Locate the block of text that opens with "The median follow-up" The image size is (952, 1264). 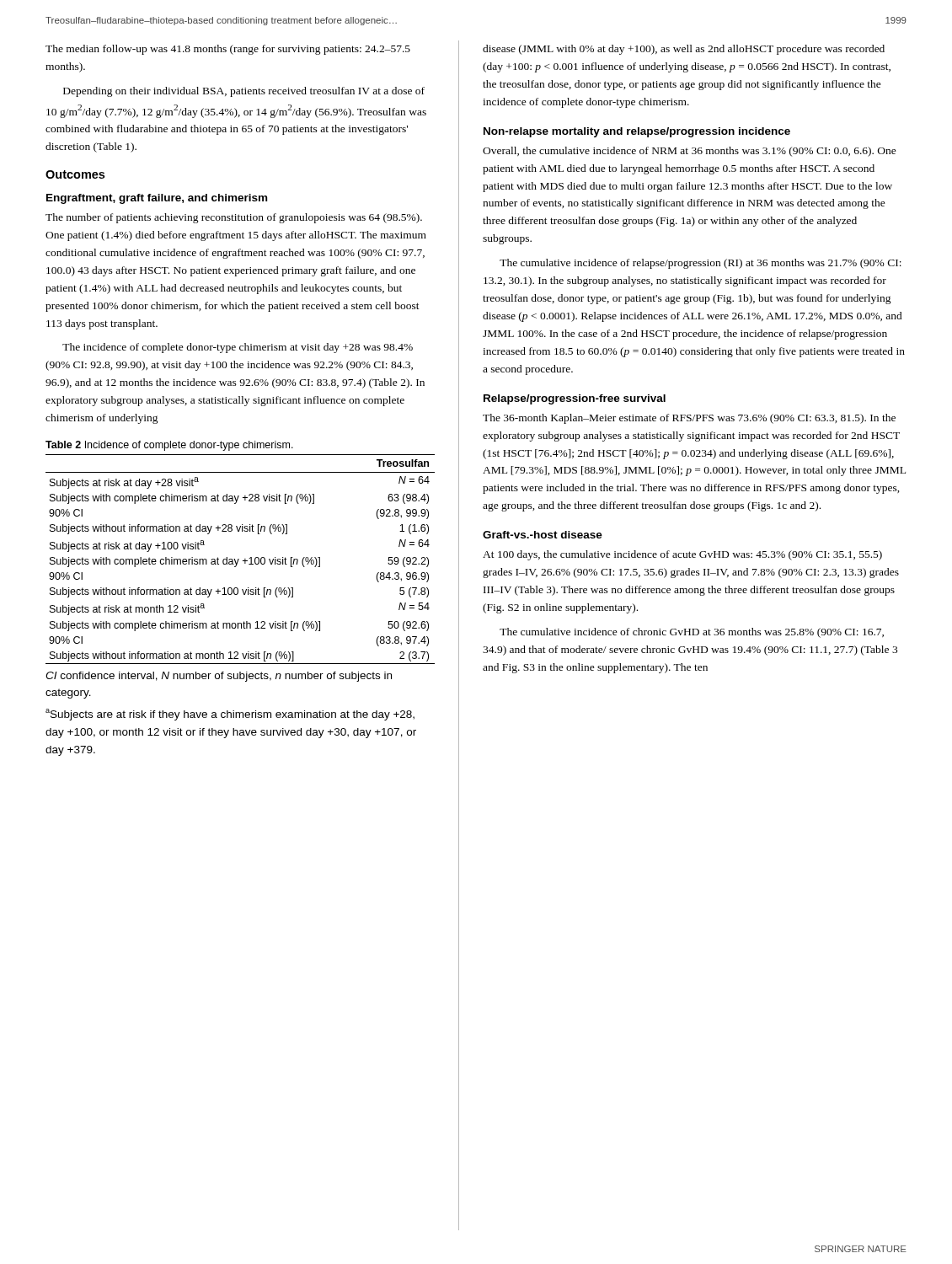tap(240, 58)
